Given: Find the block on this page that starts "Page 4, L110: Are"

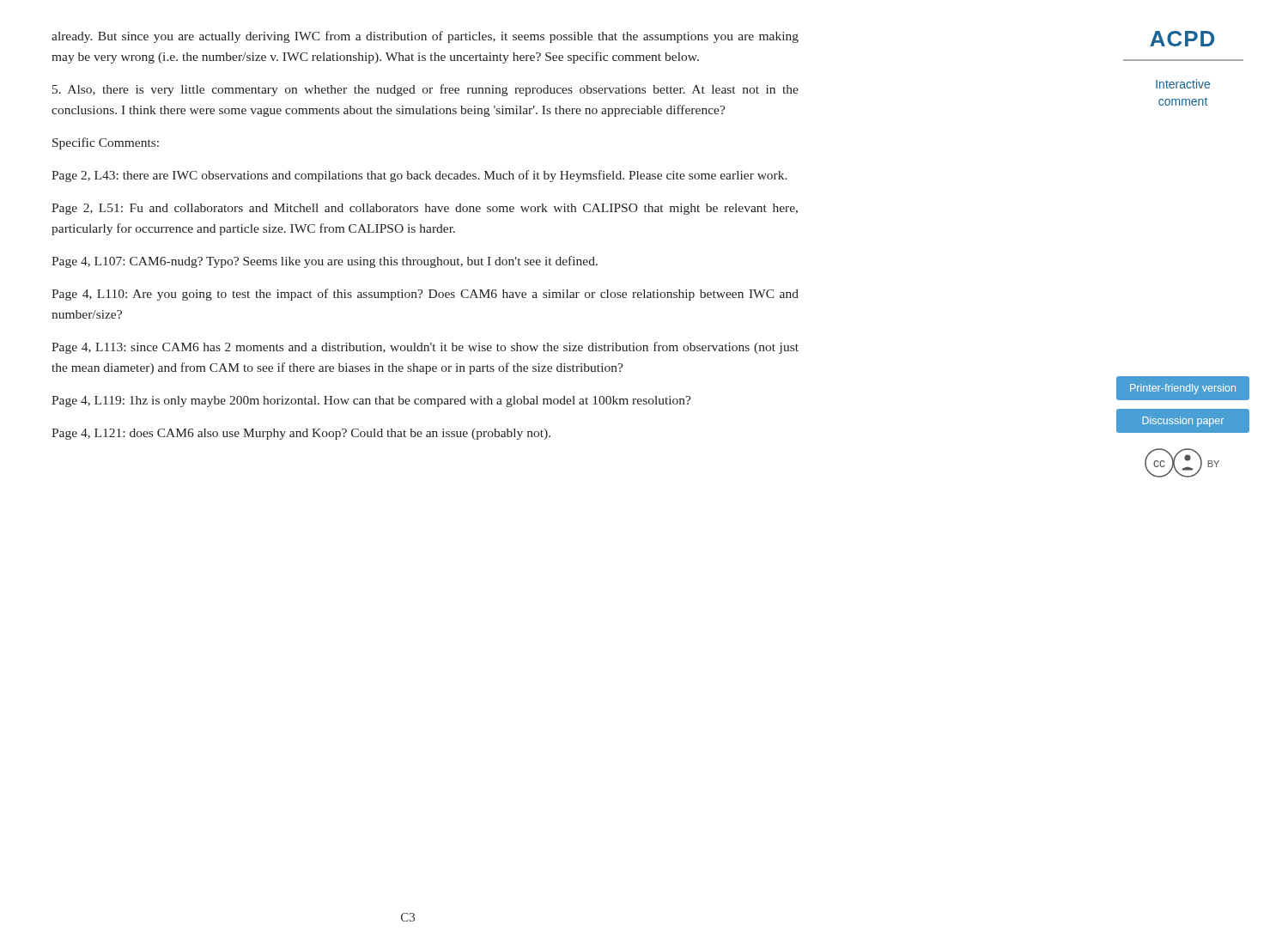Looking at the screenshot, I should [x=425, y=304].
